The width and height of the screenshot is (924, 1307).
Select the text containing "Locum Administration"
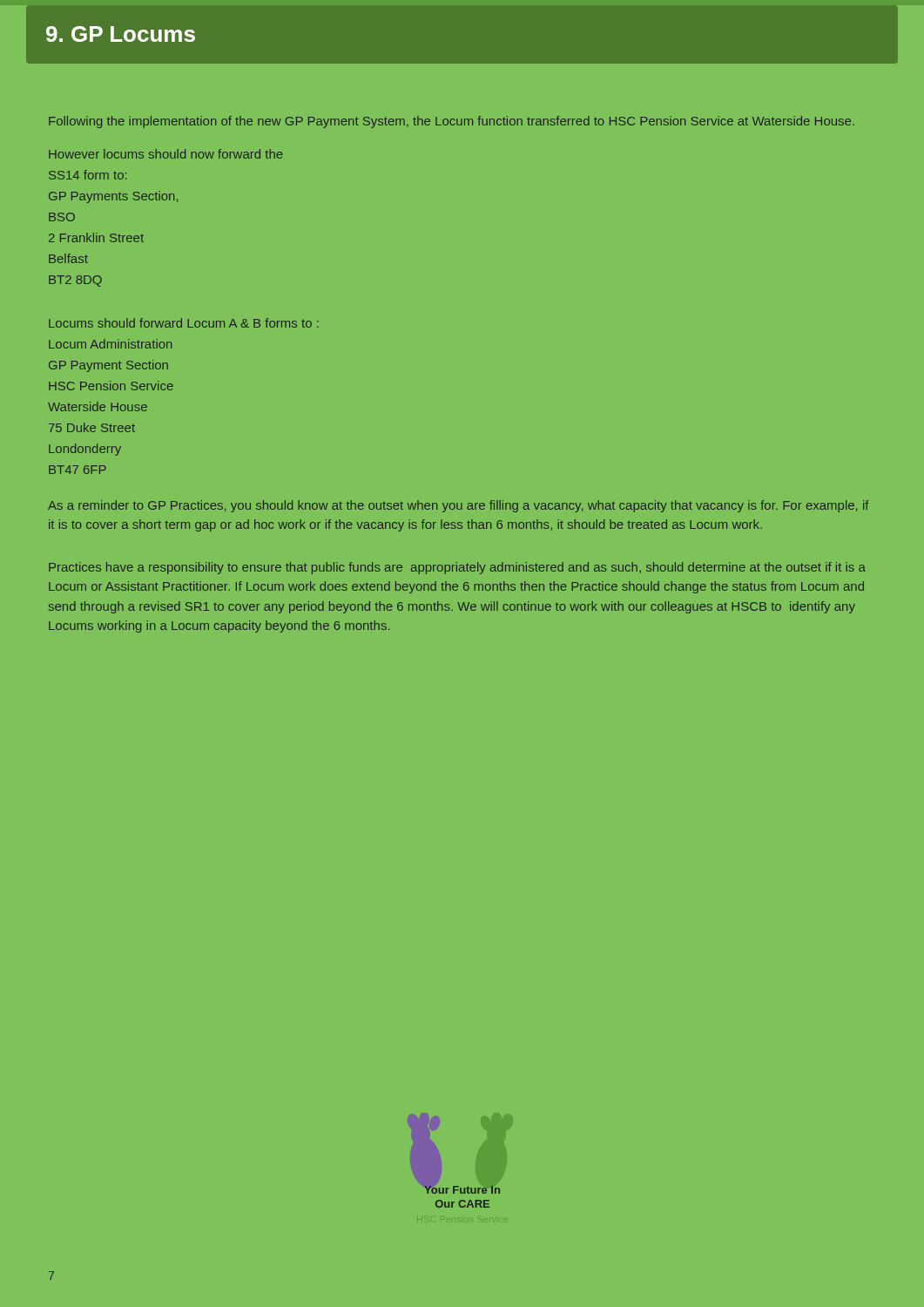tap(110, 343)
